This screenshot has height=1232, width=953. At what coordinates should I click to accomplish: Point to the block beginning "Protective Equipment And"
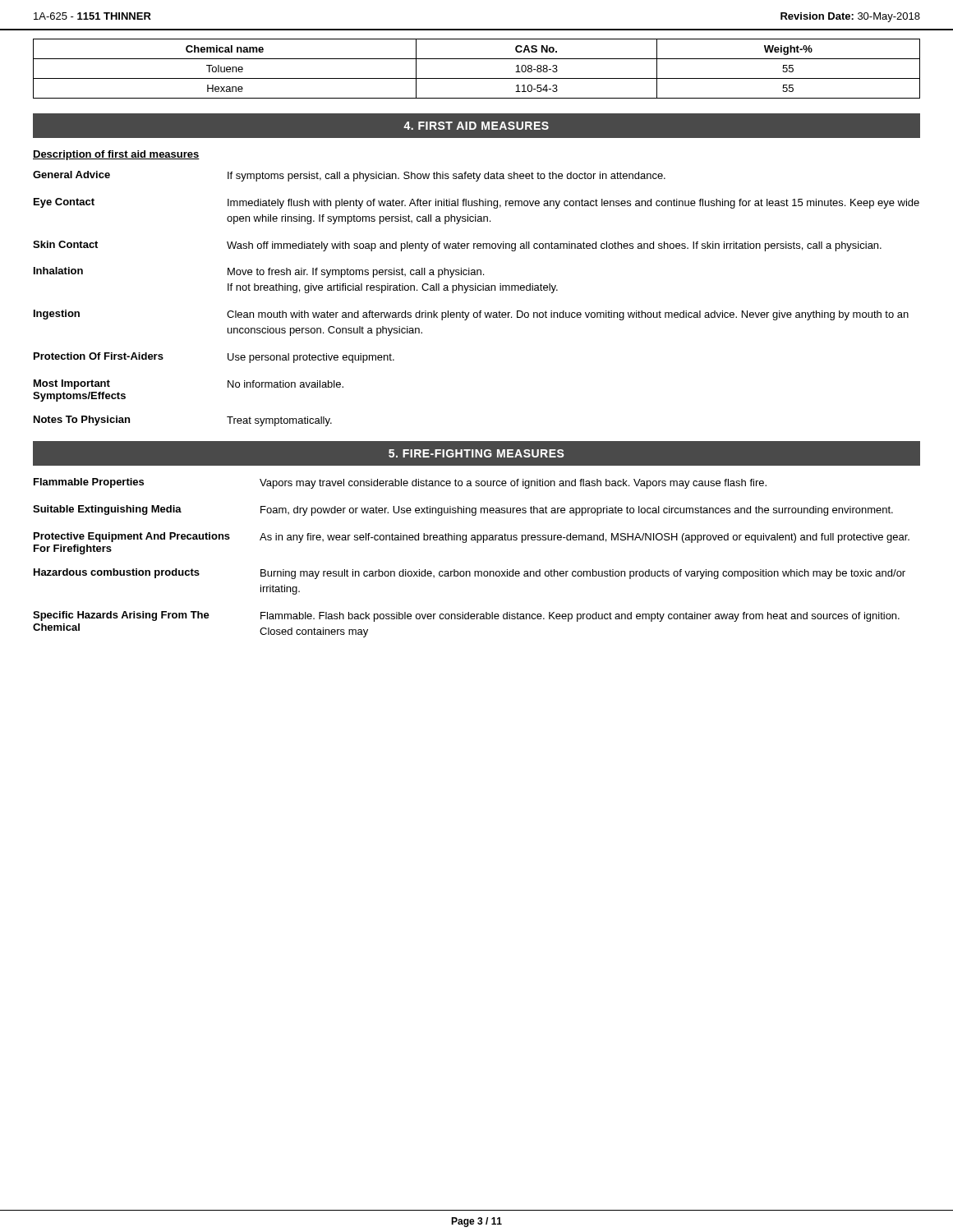476,542
